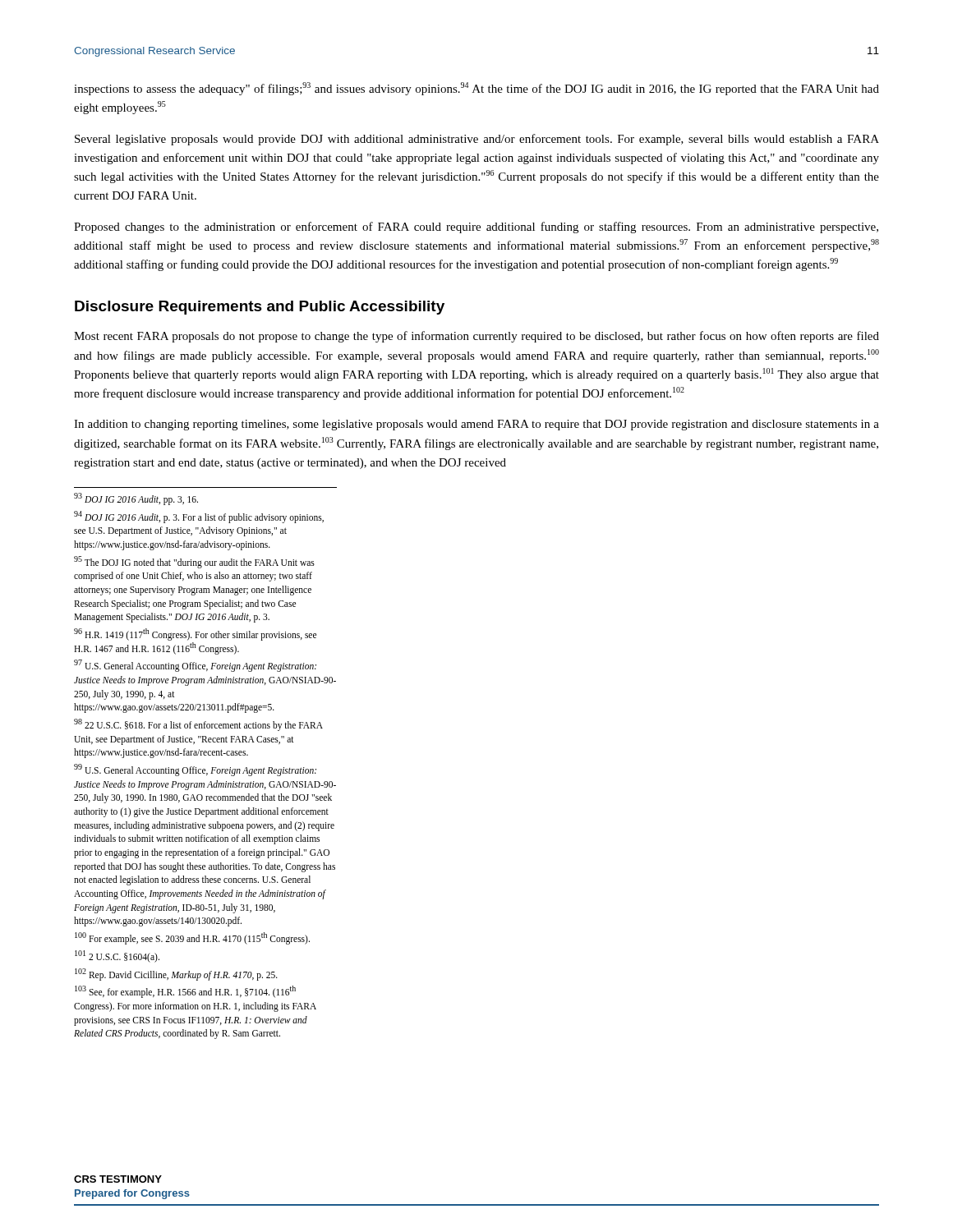
Task: Select the passage starting "101 2 U.S.C. §1604(a)."
Action: coord(117,956)
